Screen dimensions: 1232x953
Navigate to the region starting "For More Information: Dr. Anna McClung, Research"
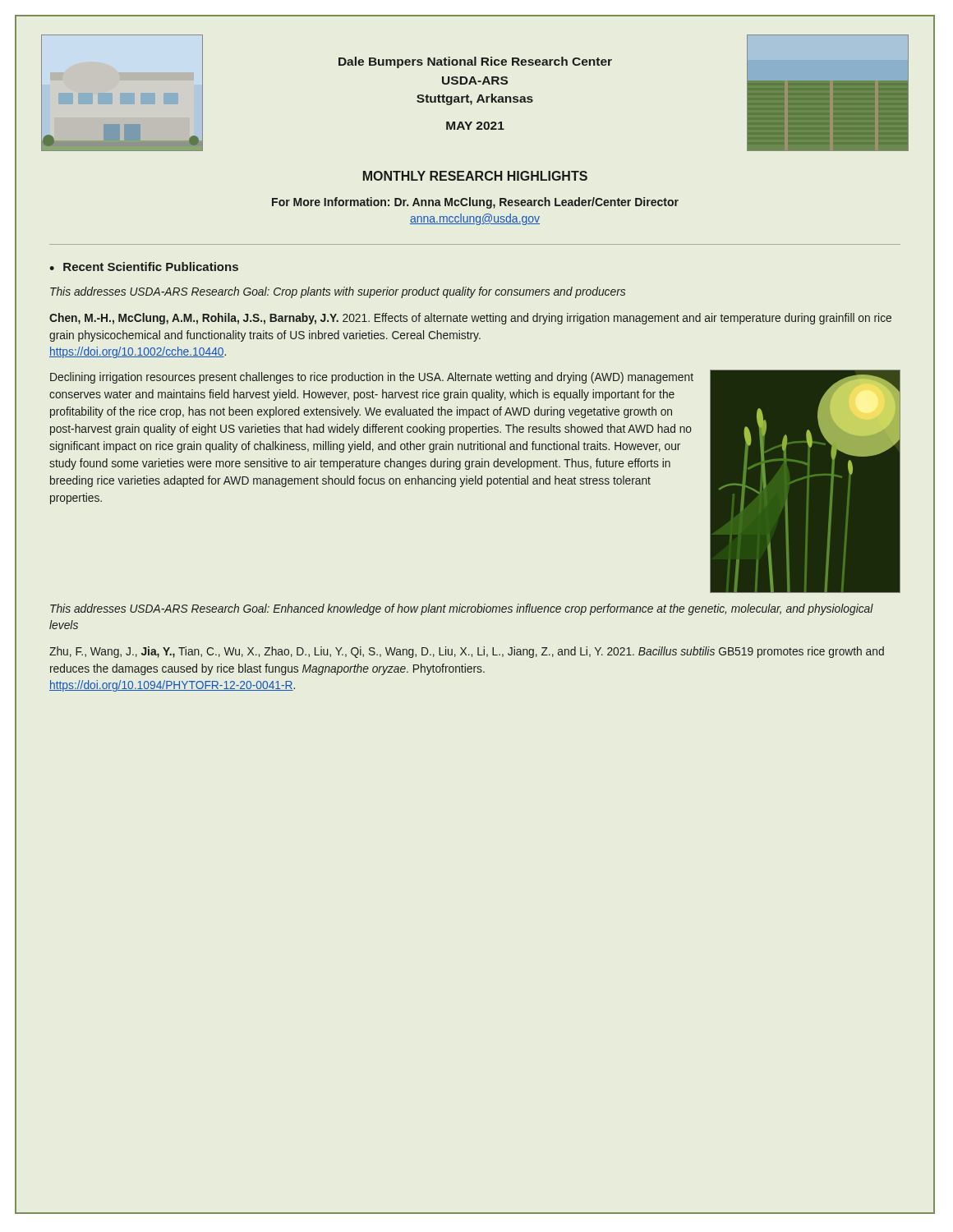[x=475, y=202]
